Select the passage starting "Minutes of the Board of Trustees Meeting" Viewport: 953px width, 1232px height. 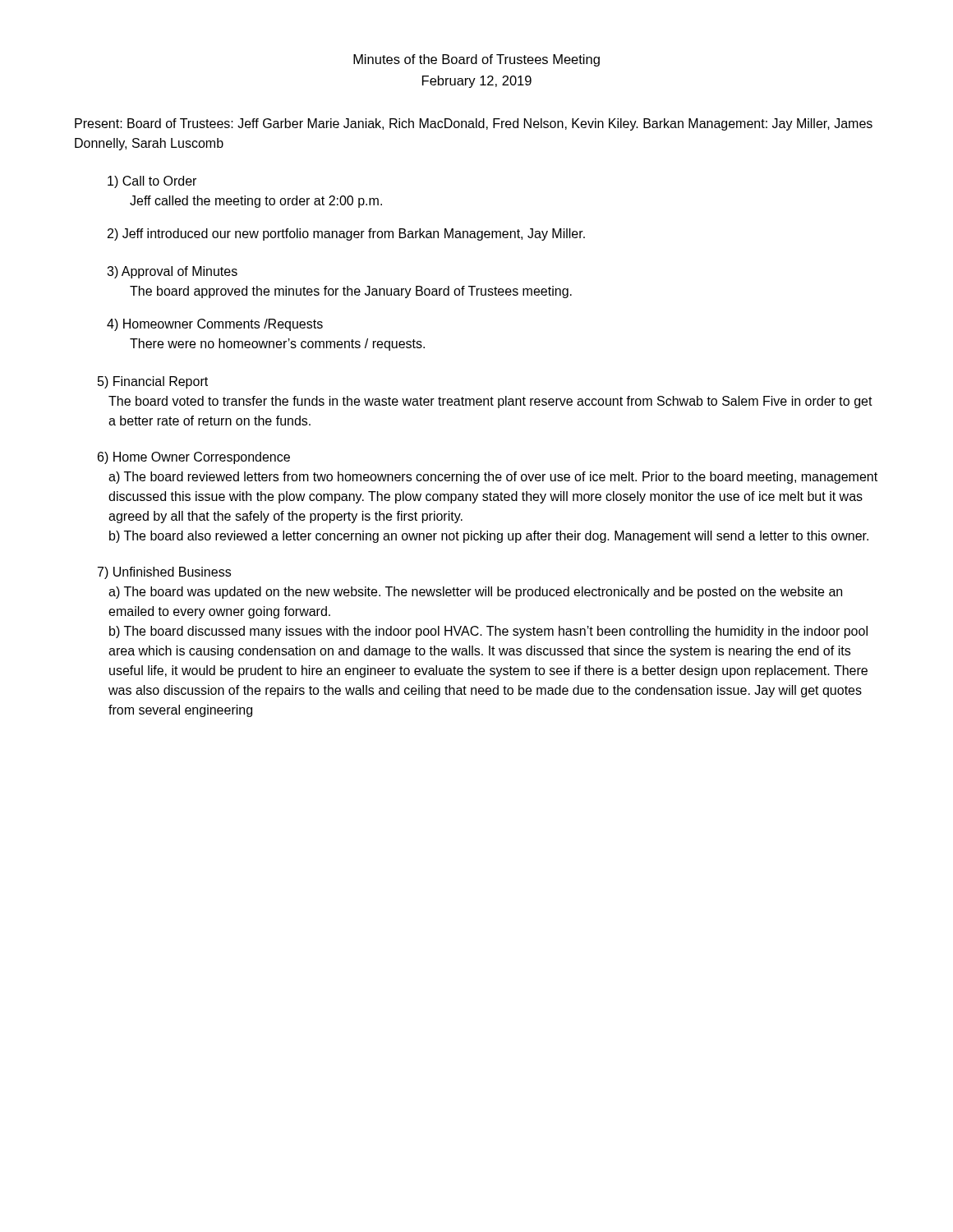[x=476, y=70]
